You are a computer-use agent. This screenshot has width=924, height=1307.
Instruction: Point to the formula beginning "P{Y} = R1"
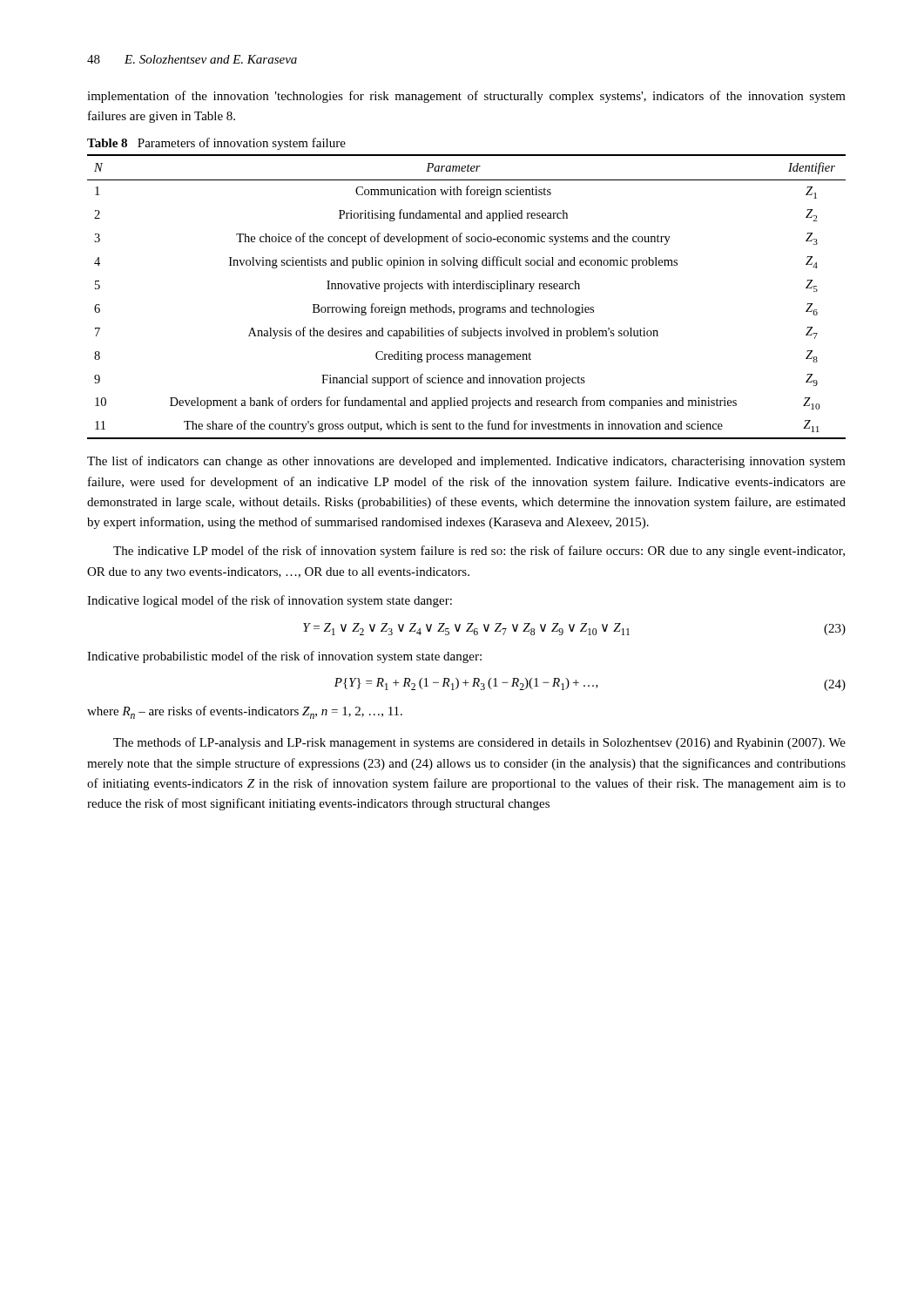[590, 684]
